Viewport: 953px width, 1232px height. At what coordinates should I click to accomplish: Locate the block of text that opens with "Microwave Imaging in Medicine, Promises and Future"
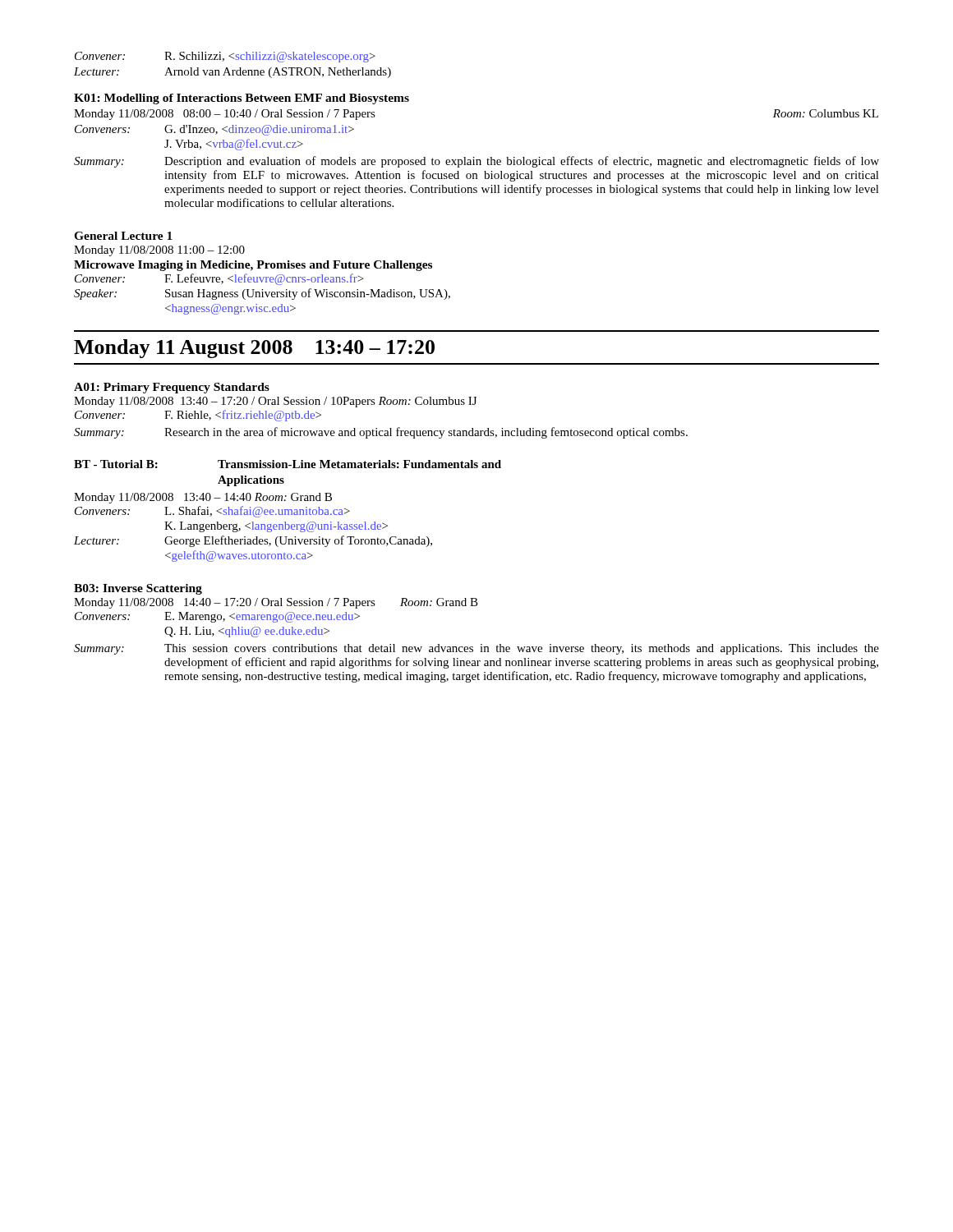253,264
